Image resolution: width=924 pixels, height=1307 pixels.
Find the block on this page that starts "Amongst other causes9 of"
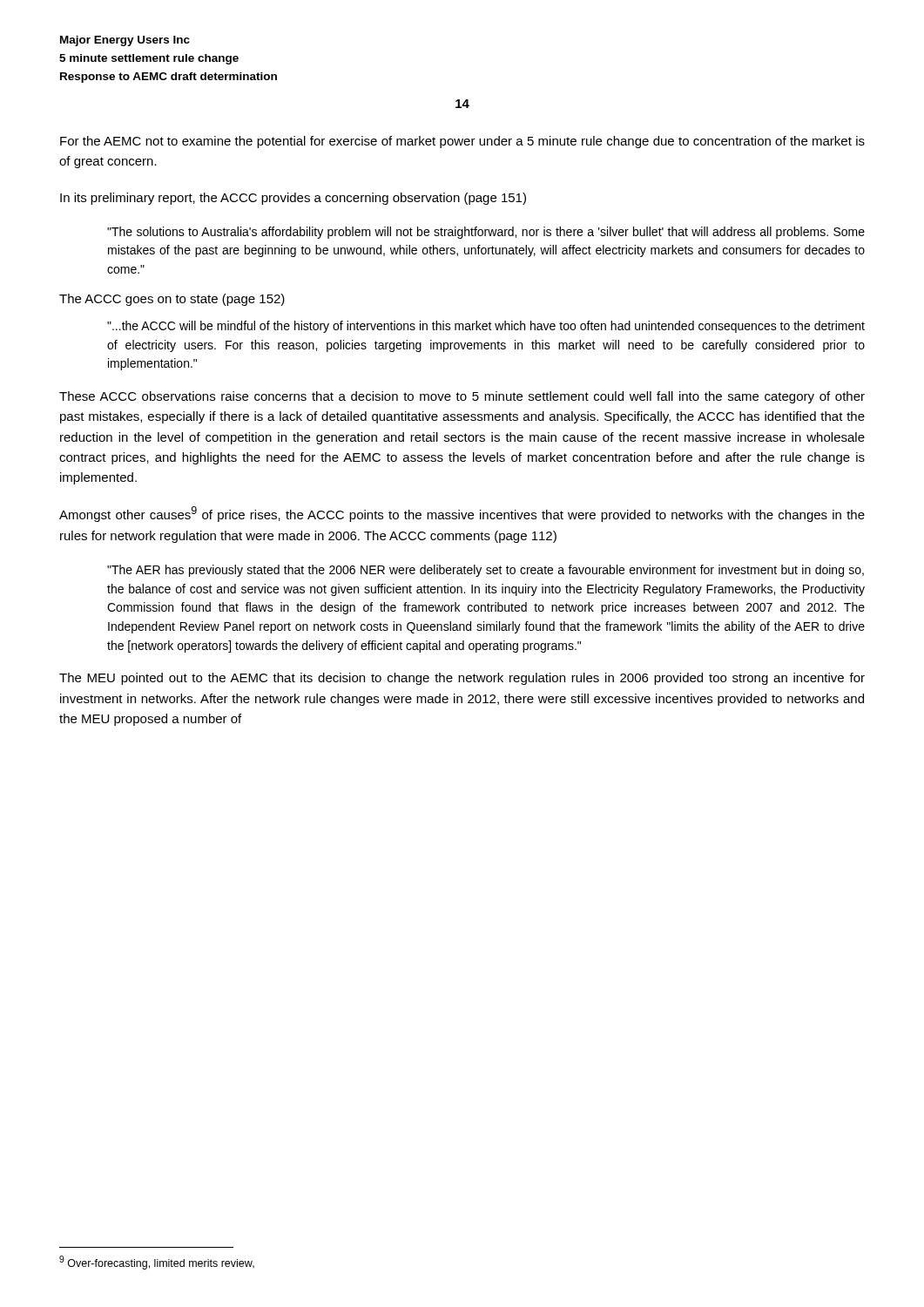462,524
